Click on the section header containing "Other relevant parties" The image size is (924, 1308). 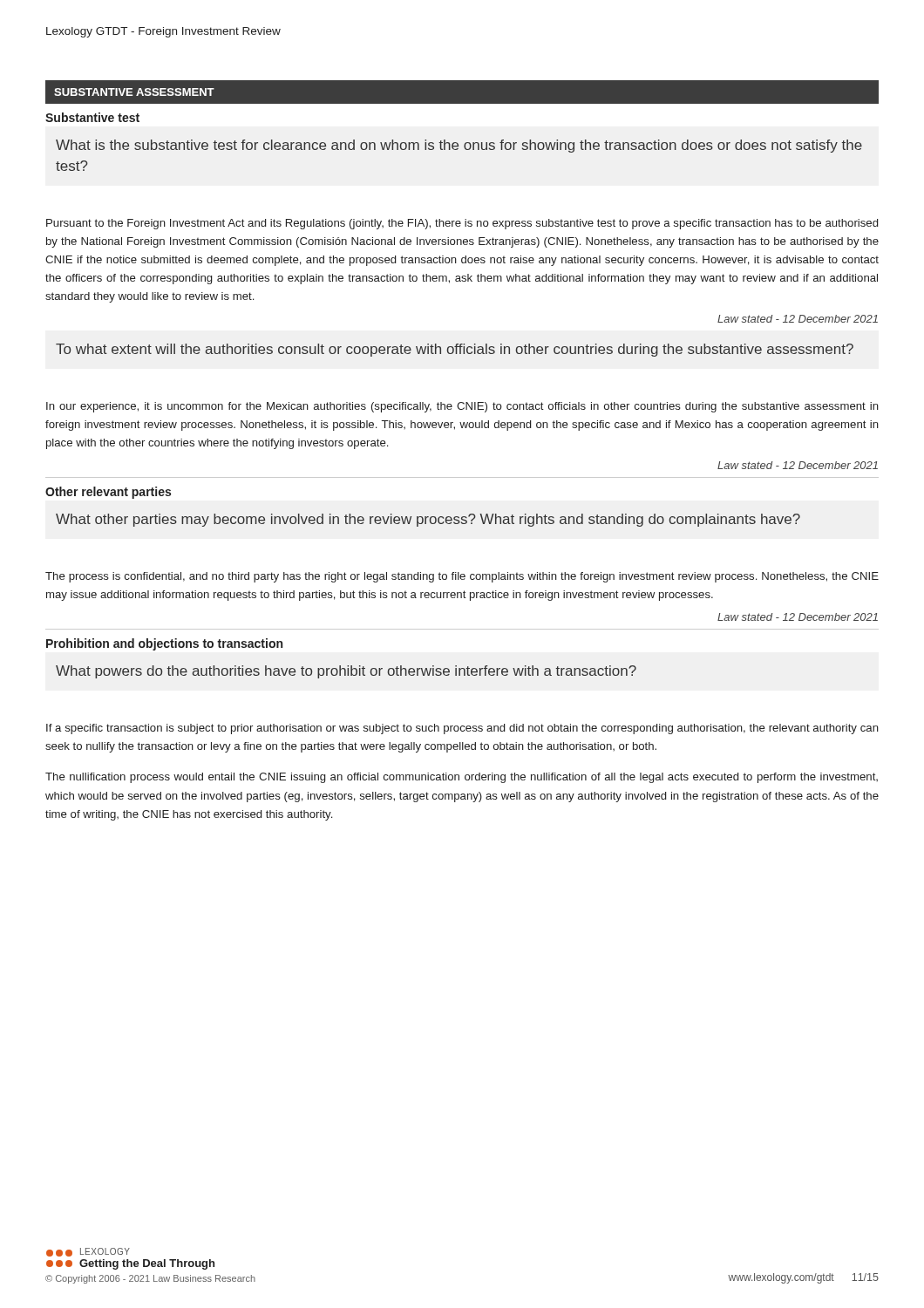108,493
